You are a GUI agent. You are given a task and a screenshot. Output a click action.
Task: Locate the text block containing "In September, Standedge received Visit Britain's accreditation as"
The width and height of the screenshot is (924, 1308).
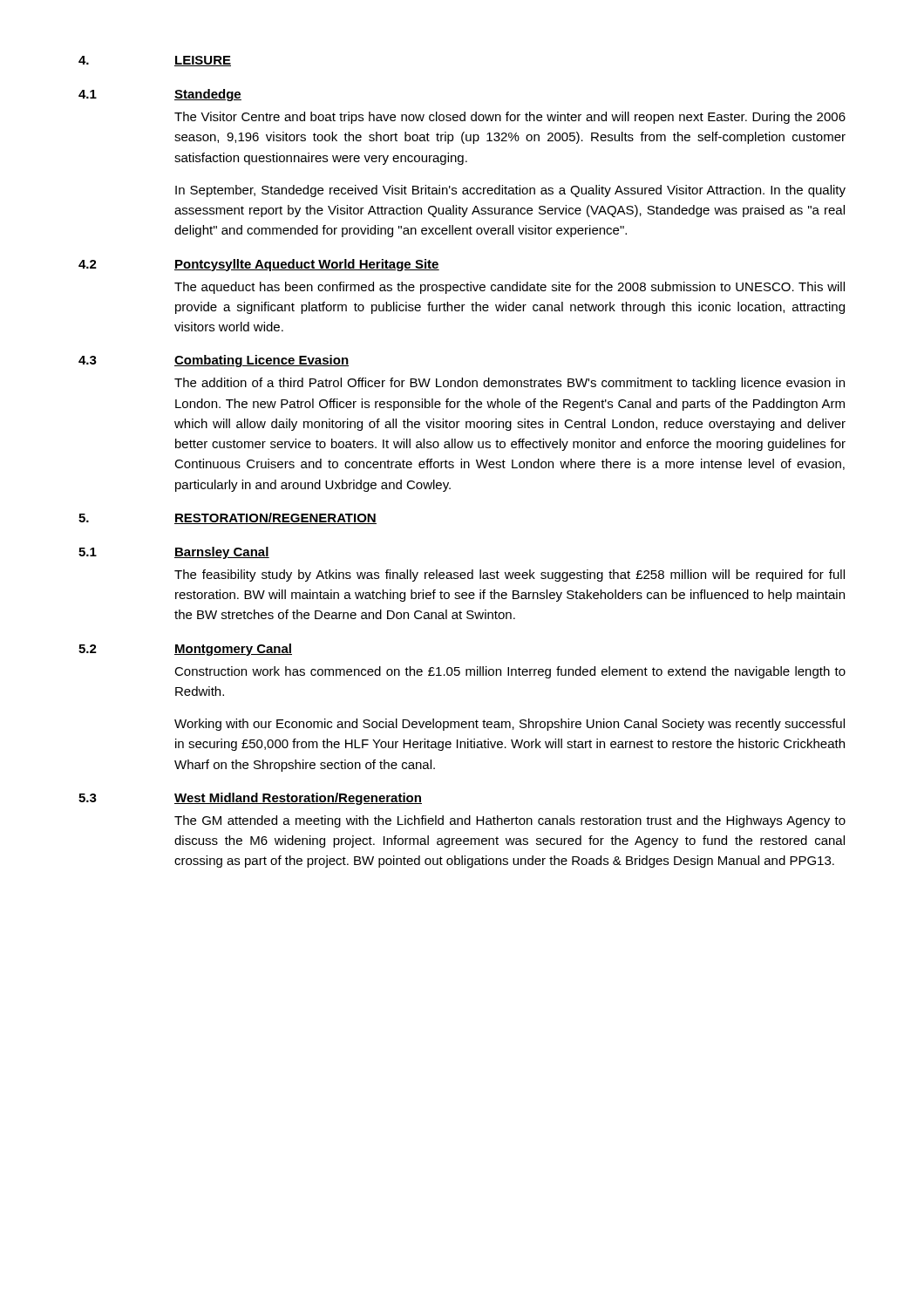(510, 210)
